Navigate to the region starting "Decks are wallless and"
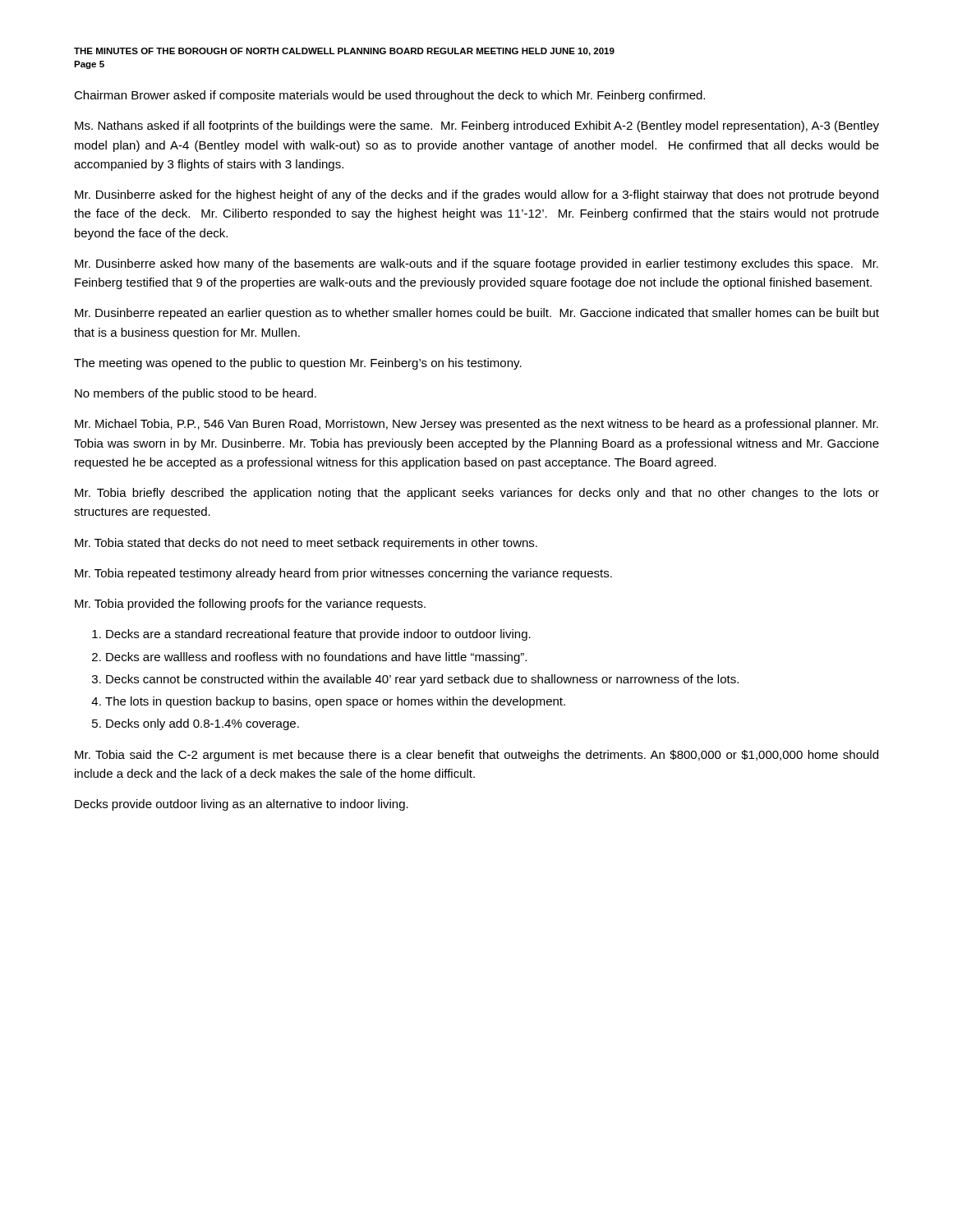953x1232 pixels. pyautogui.click(x=316, y=656)
